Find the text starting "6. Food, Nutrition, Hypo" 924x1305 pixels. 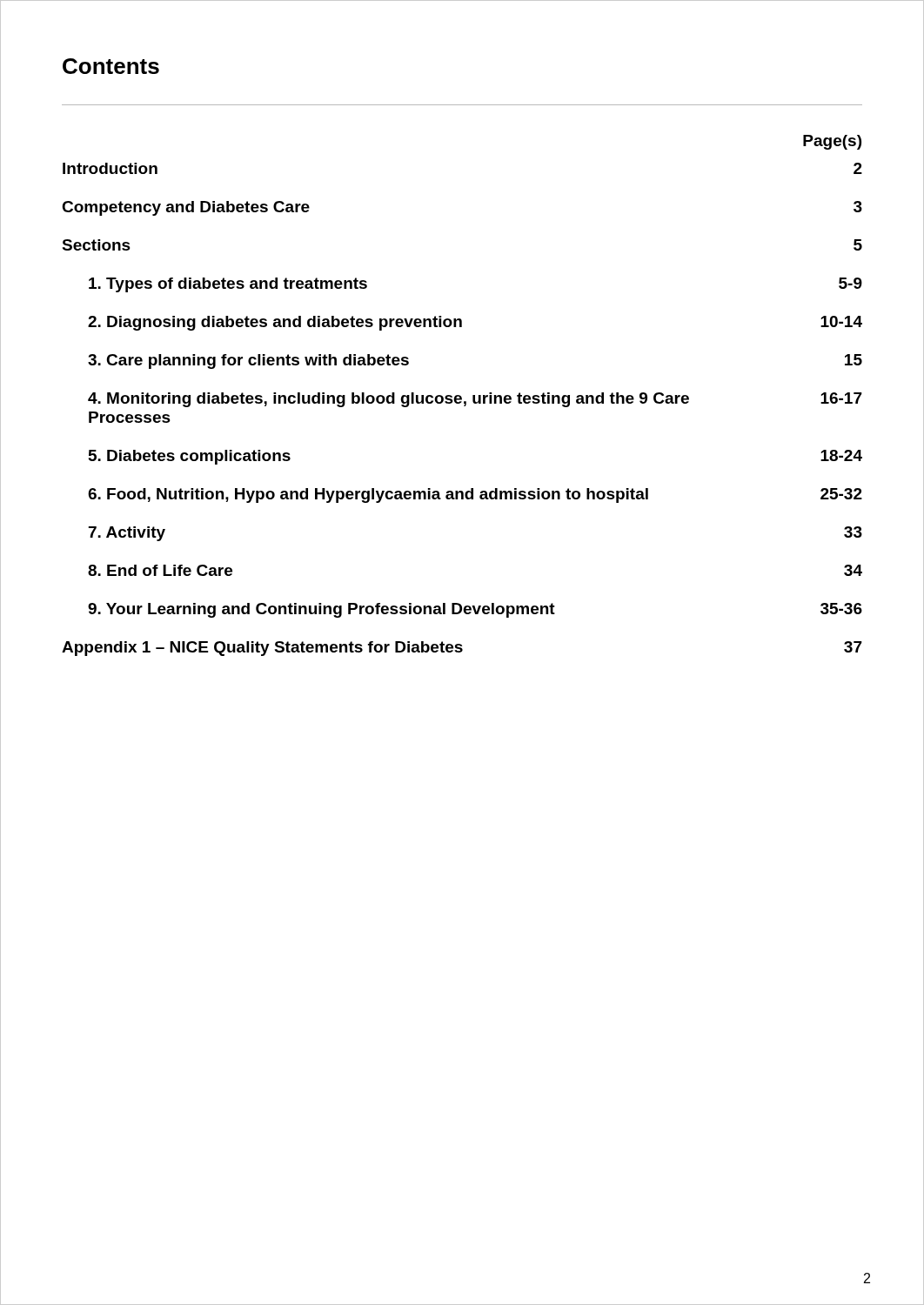click(x=462, y=494)
